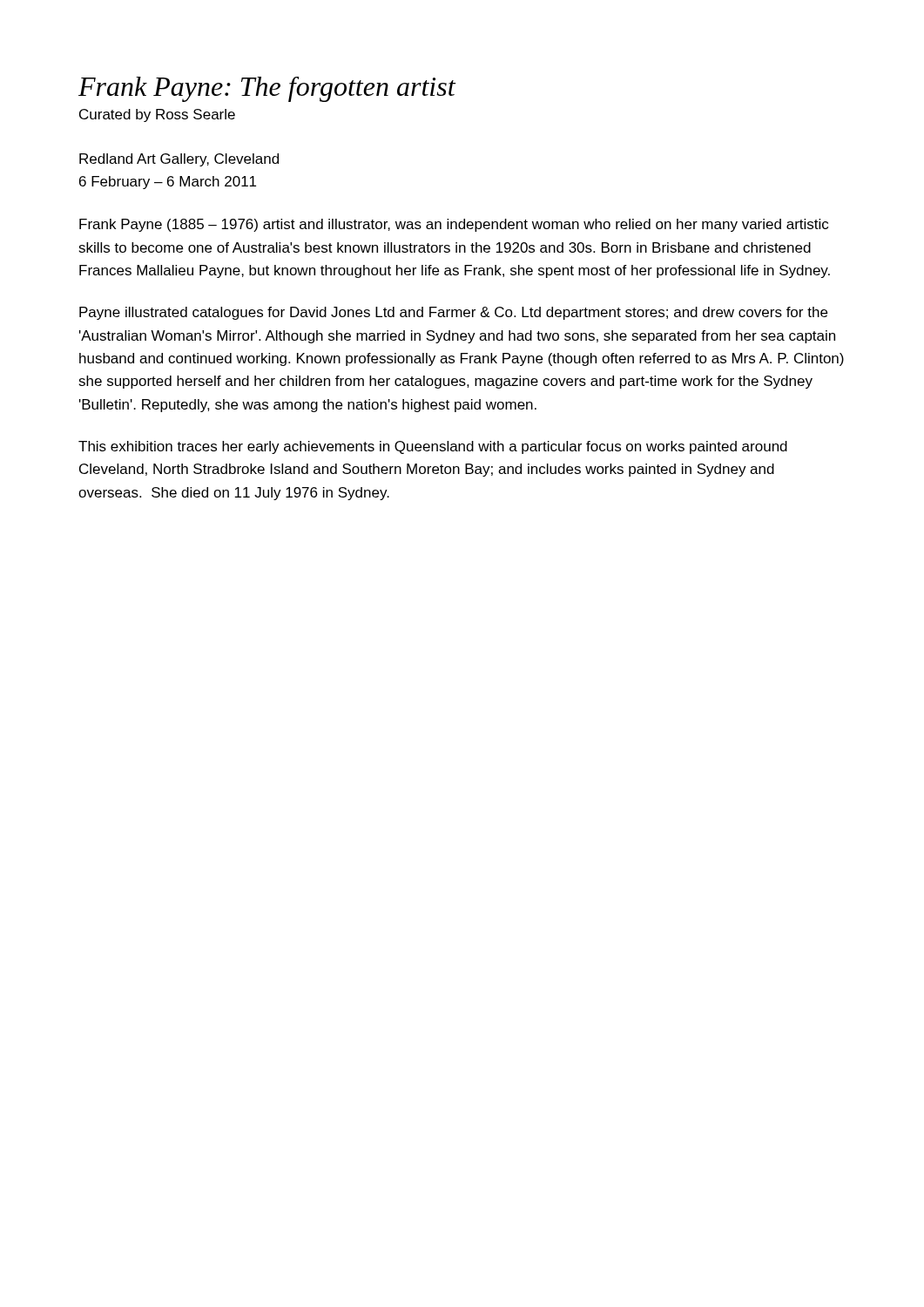Point to the passage starting "This exhibition traces"
The height and width of the screenshot is (1307, 924).
(462, 470)
